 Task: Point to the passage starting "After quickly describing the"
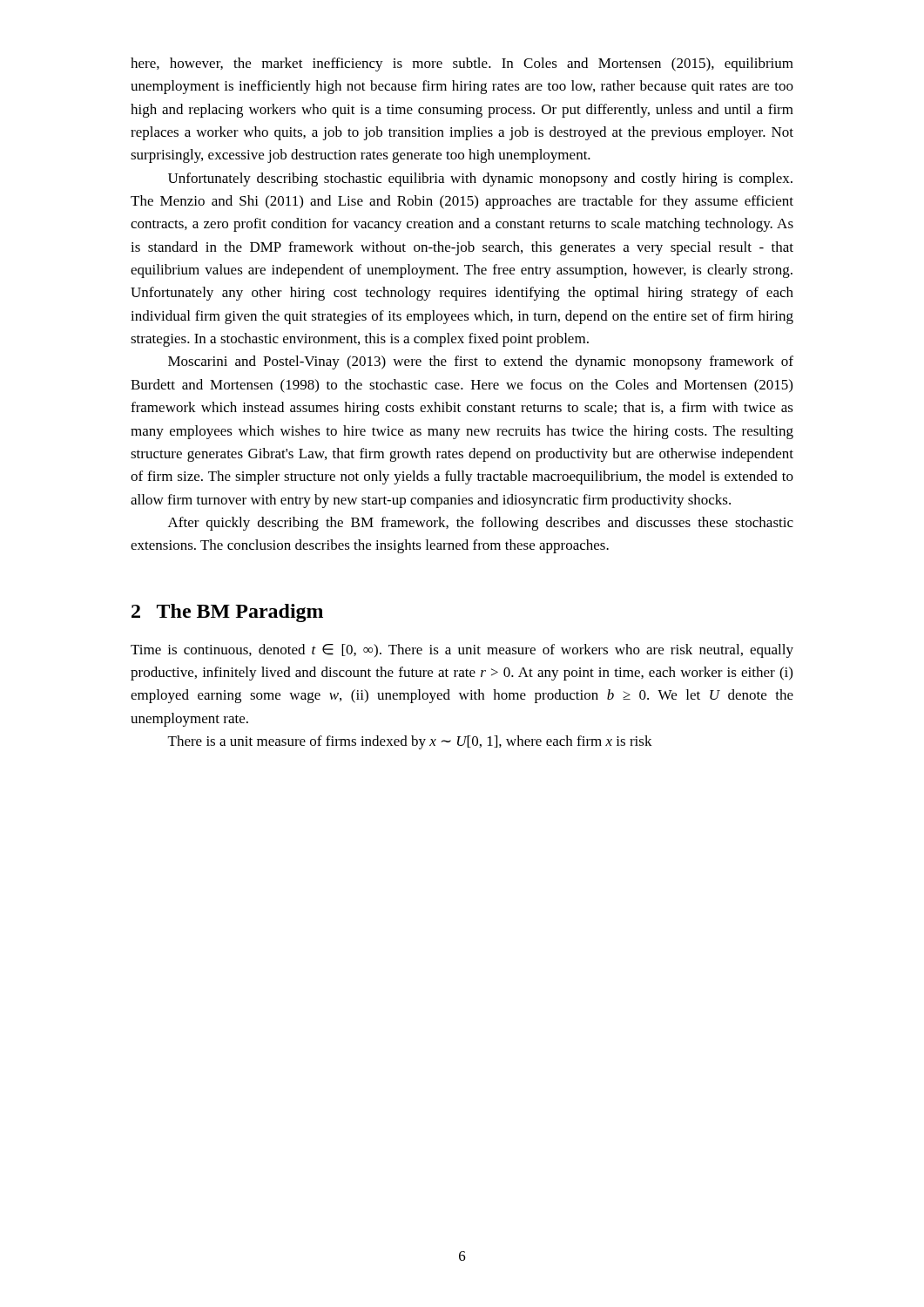pyautogui.click(x=462, y=534)
